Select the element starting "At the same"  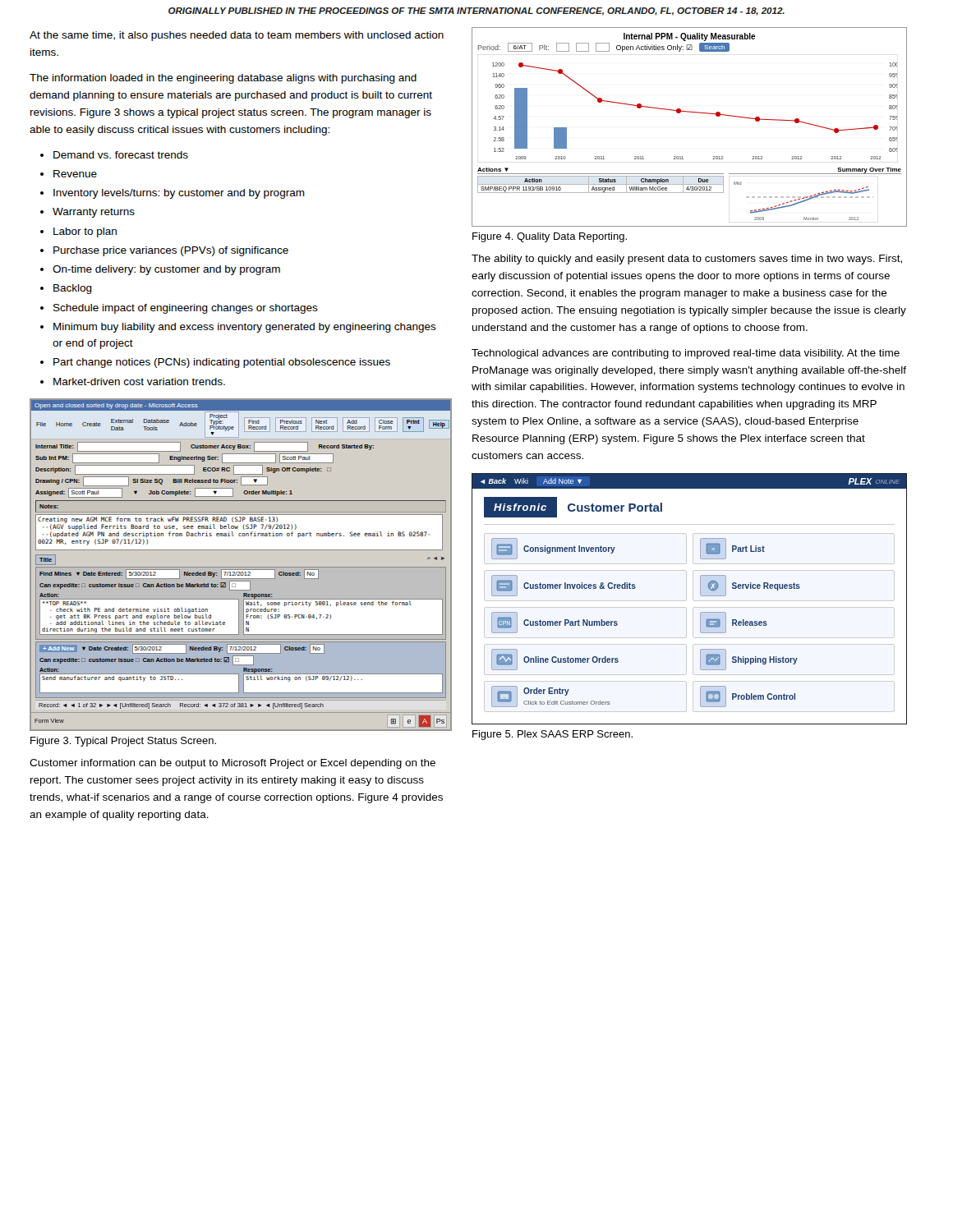click(x=237, y=43)
